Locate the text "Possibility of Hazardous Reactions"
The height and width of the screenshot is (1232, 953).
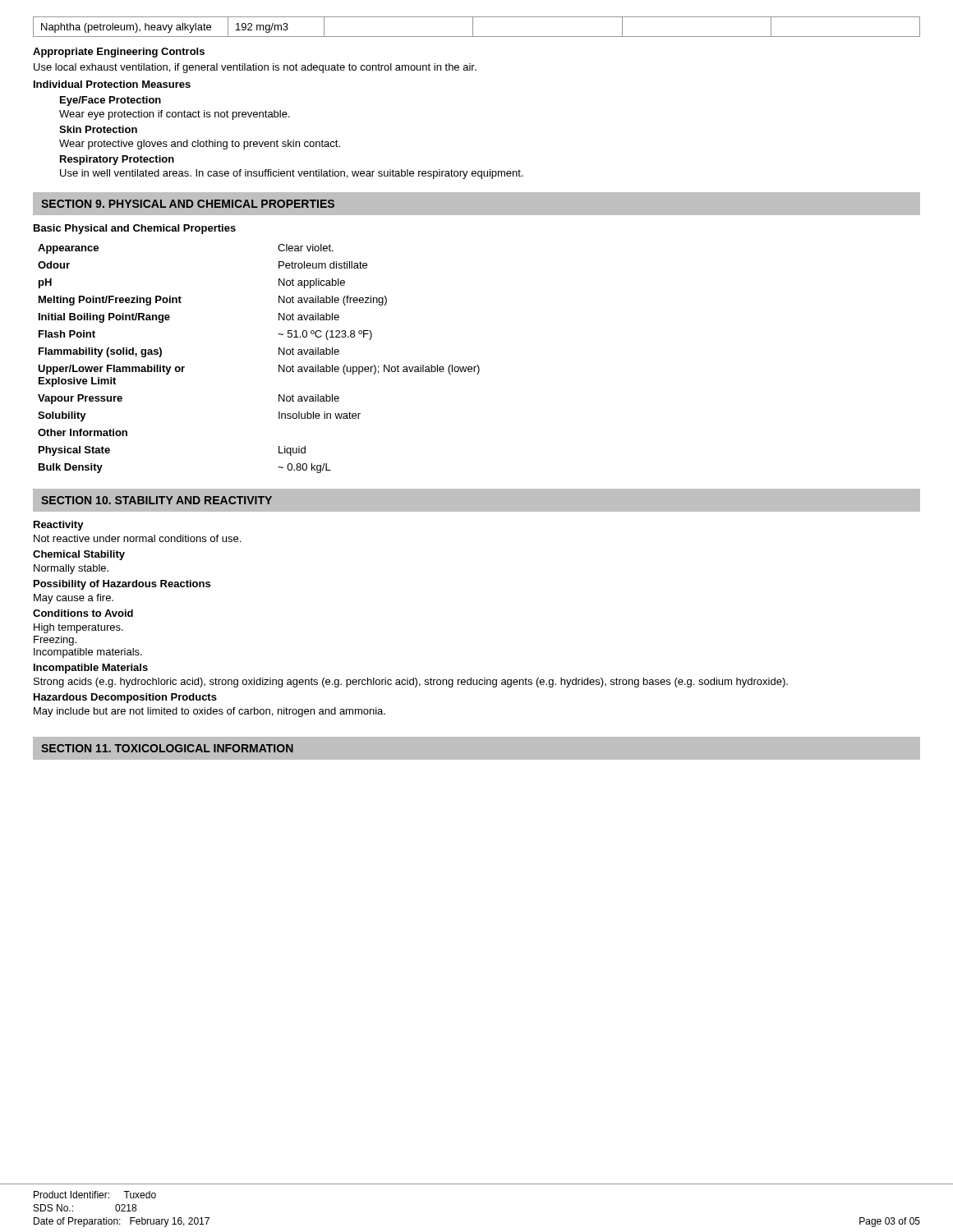tap(122, 584)
